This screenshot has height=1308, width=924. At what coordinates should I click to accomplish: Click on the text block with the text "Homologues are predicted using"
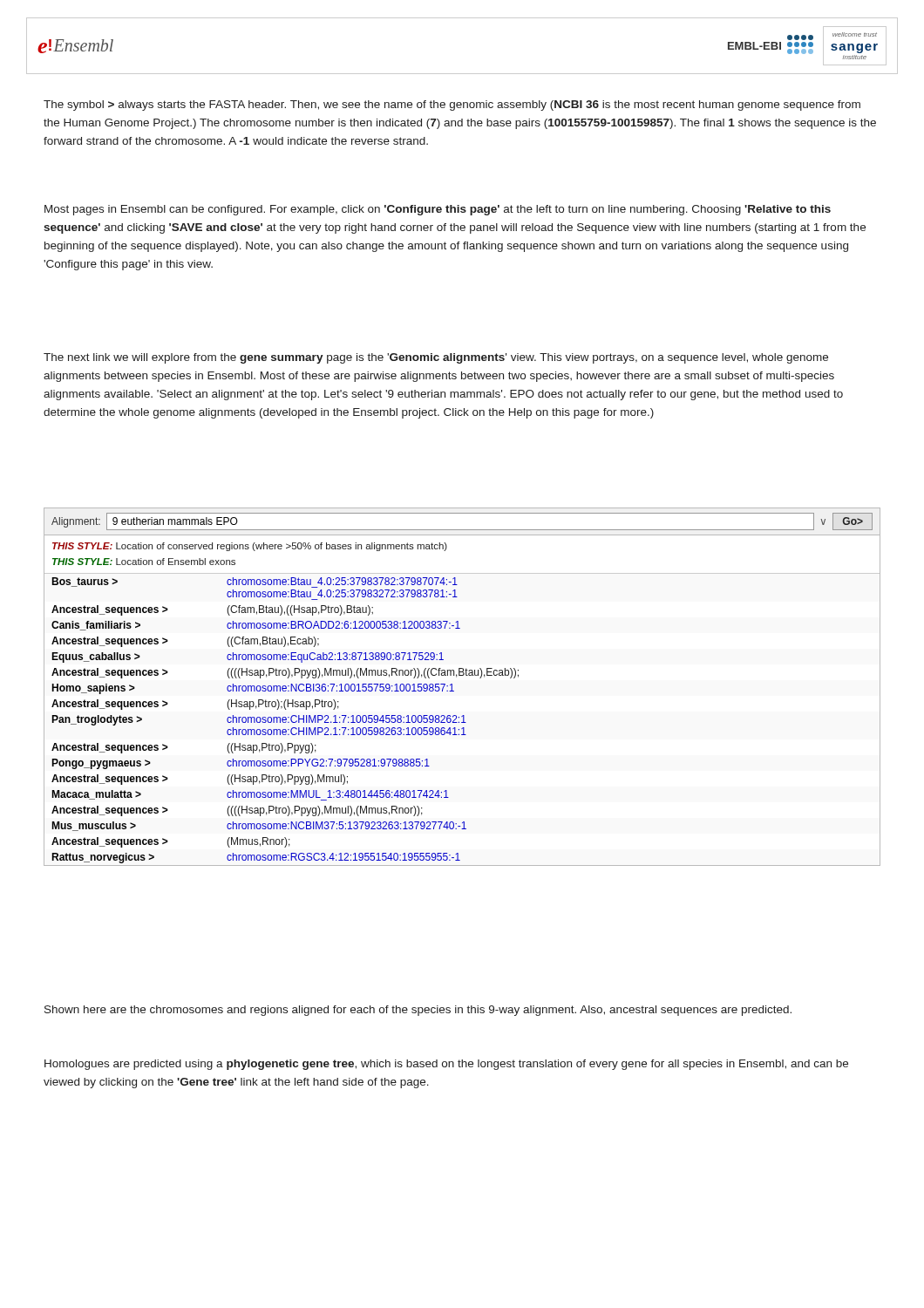446,1072
